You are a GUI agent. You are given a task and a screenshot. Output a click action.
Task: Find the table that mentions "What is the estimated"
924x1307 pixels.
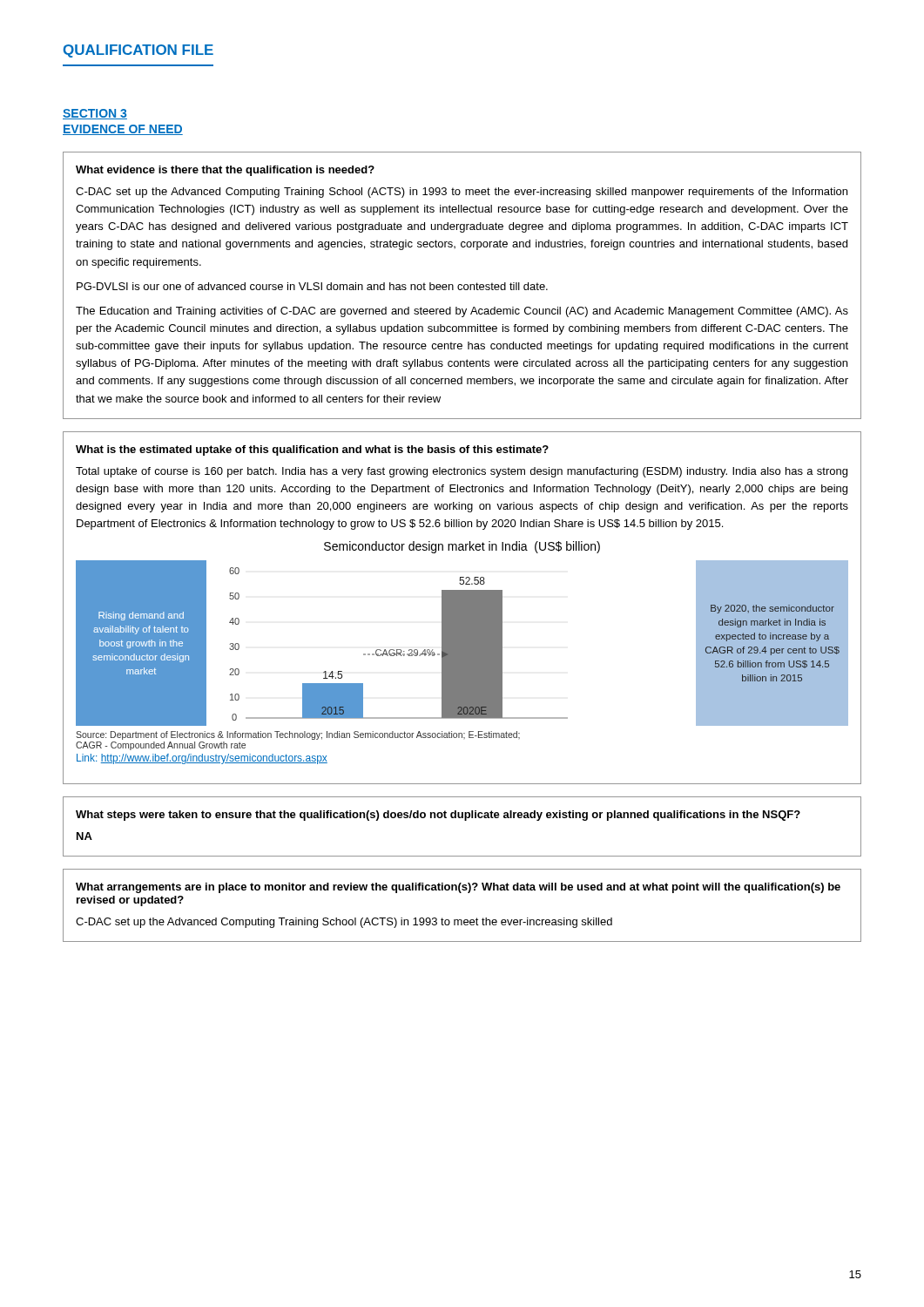point(462,608)
